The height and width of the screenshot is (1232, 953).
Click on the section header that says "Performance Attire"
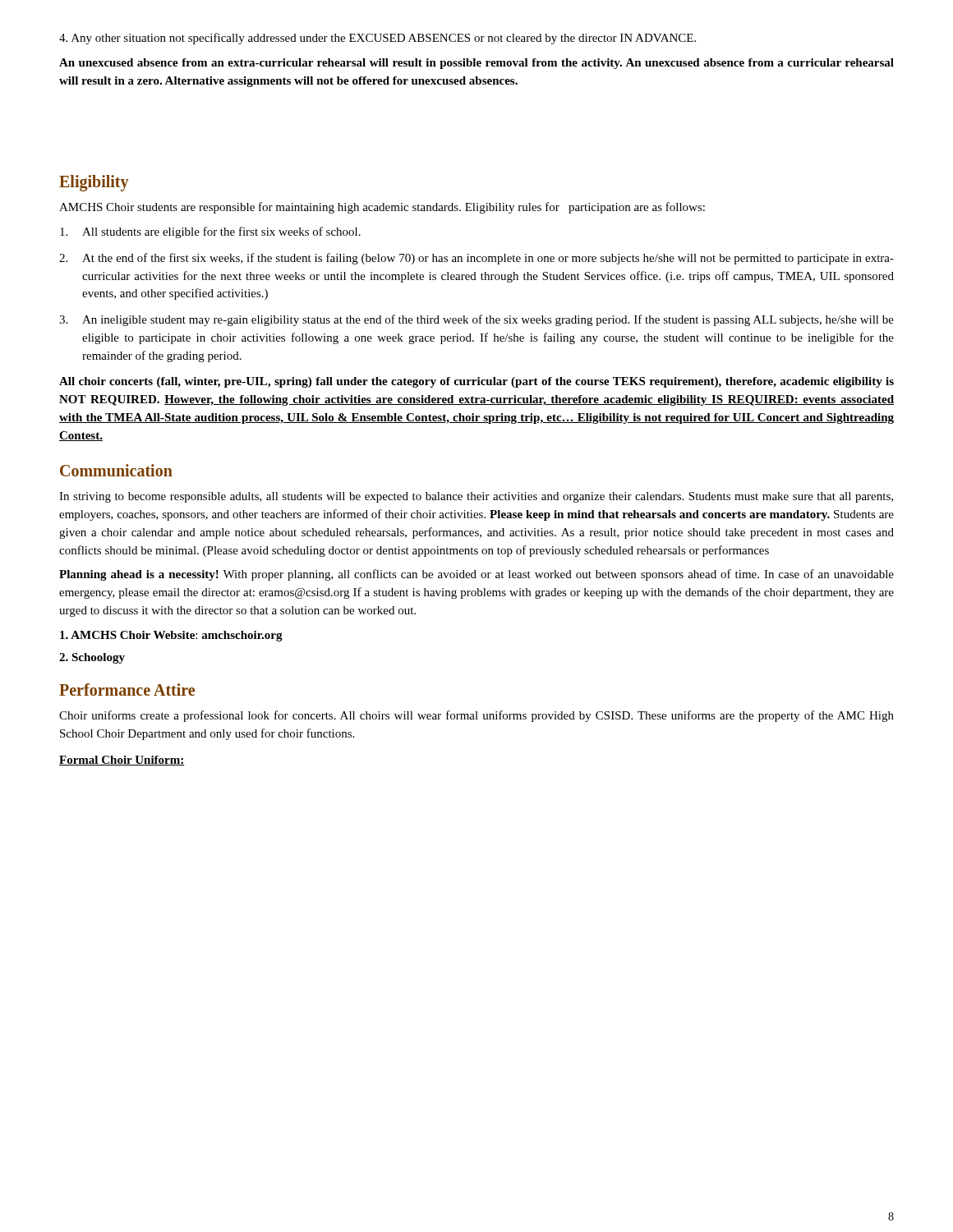coord(127,690)
